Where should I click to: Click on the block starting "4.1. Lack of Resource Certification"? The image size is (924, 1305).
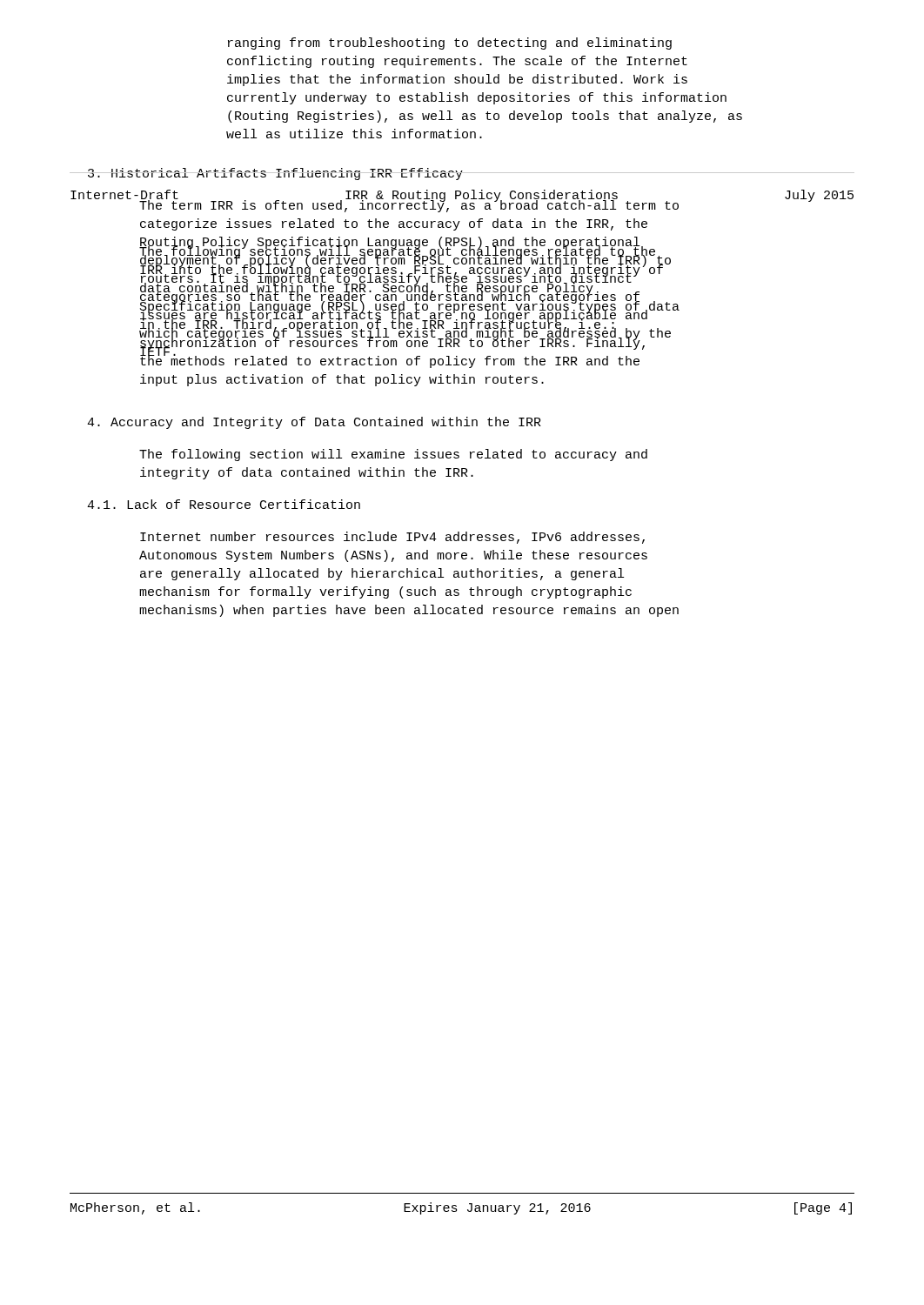(224, 506)
